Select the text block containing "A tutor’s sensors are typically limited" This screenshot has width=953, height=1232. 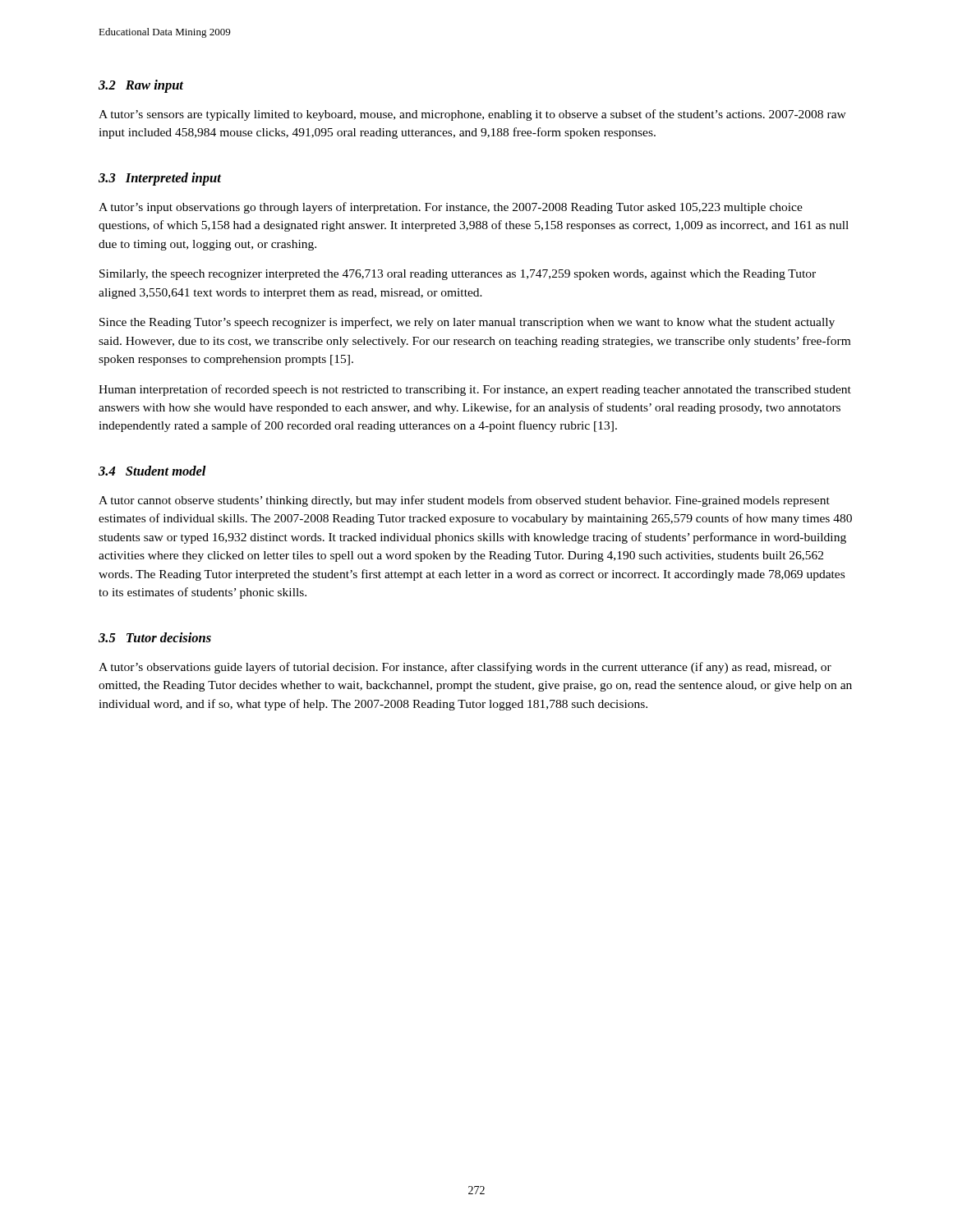point(472,123)
